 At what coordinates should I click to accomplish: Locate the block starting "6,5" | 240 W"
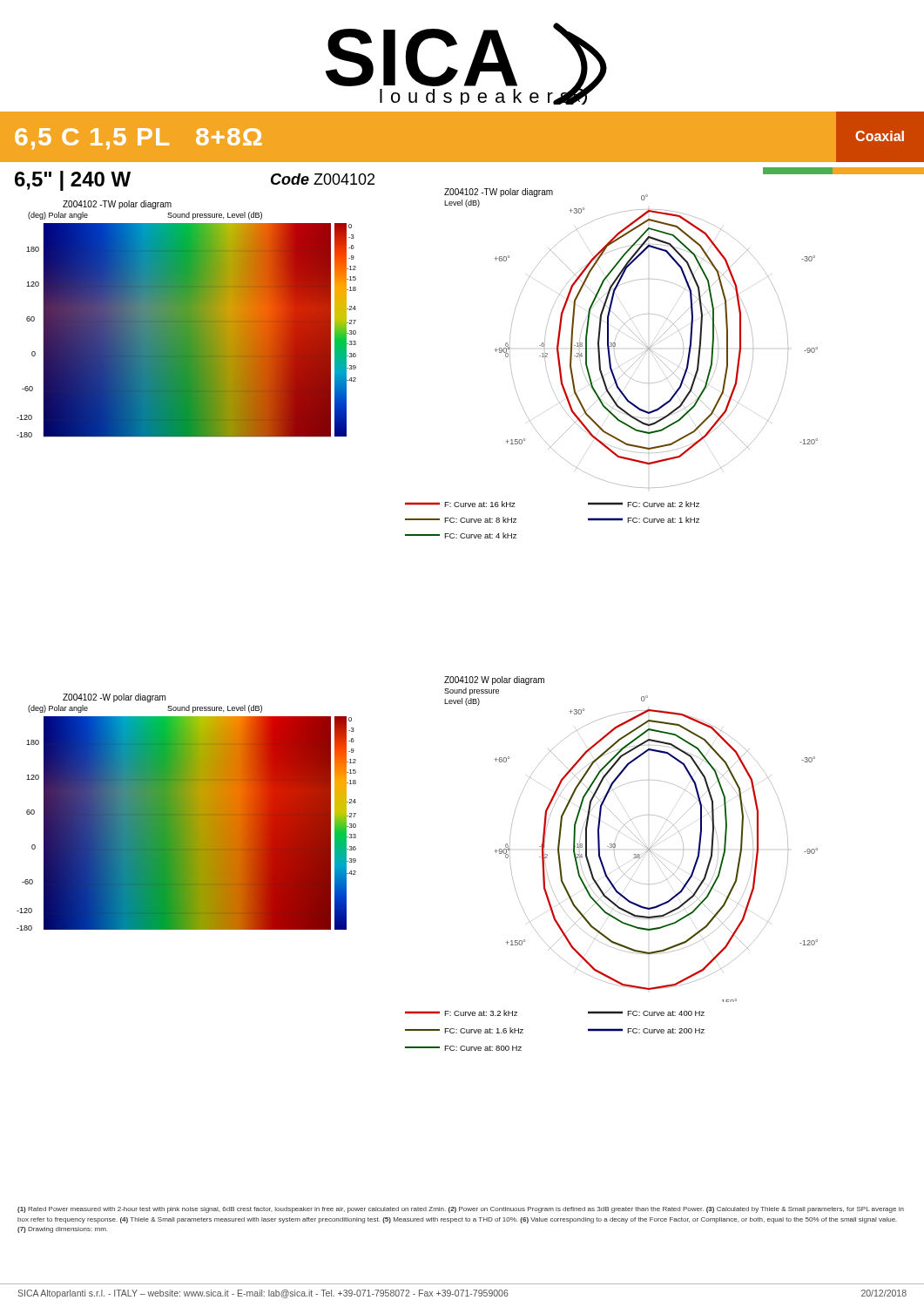72,179
